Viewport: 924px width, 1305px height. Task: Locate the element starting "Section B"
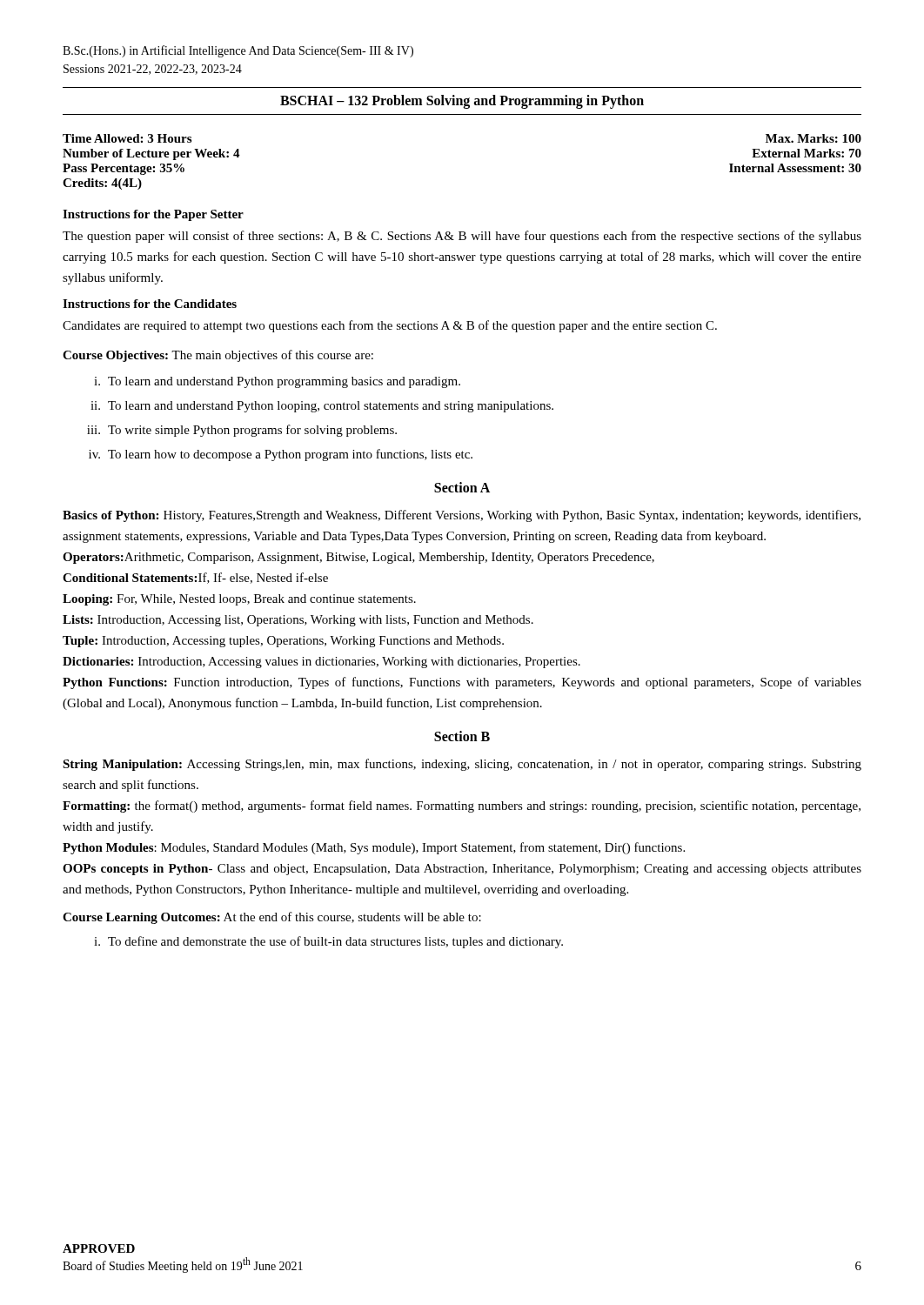[x=462, y=736]
